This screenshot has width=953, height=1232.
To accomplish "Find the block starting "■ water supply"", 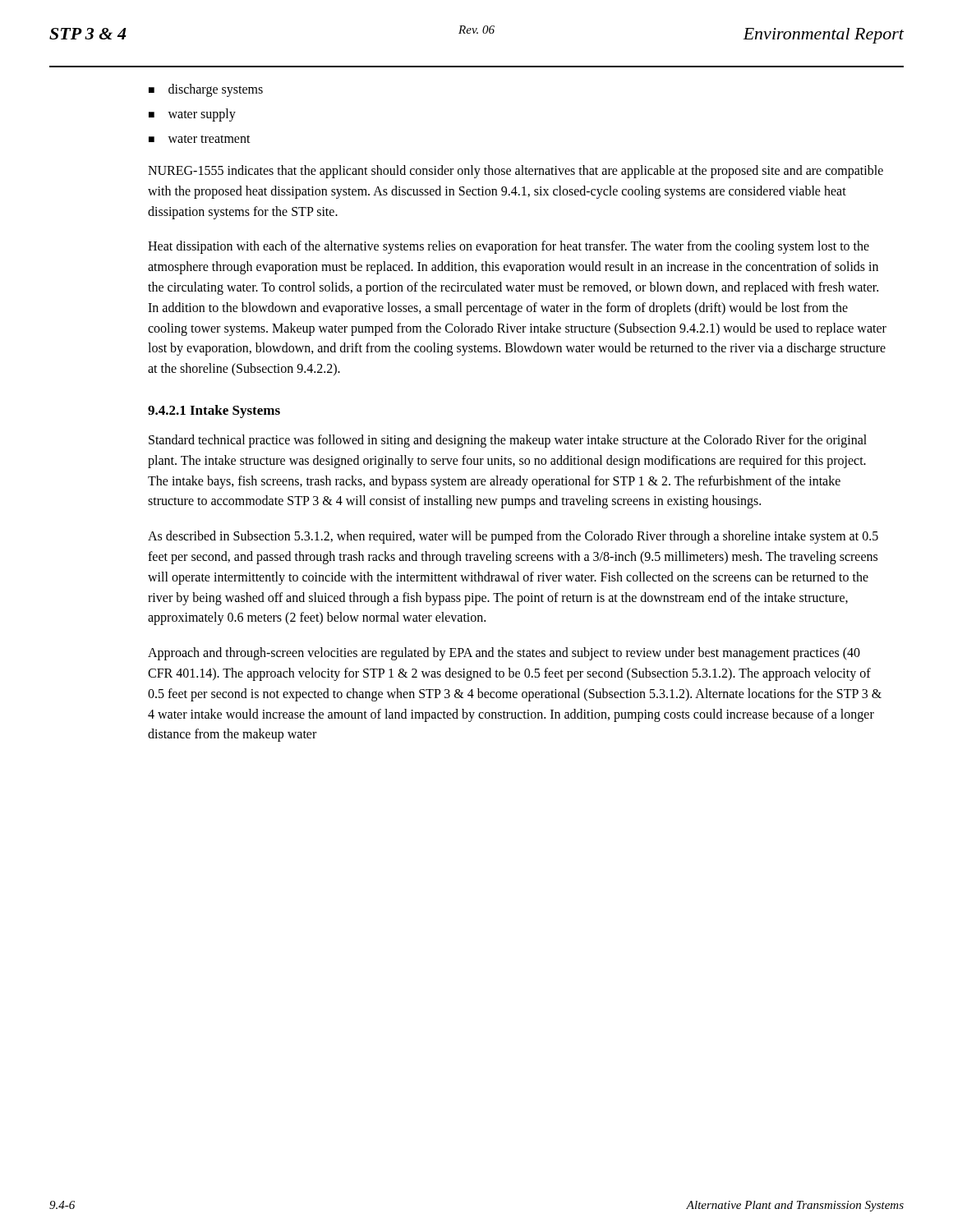I will pos(192,114).
